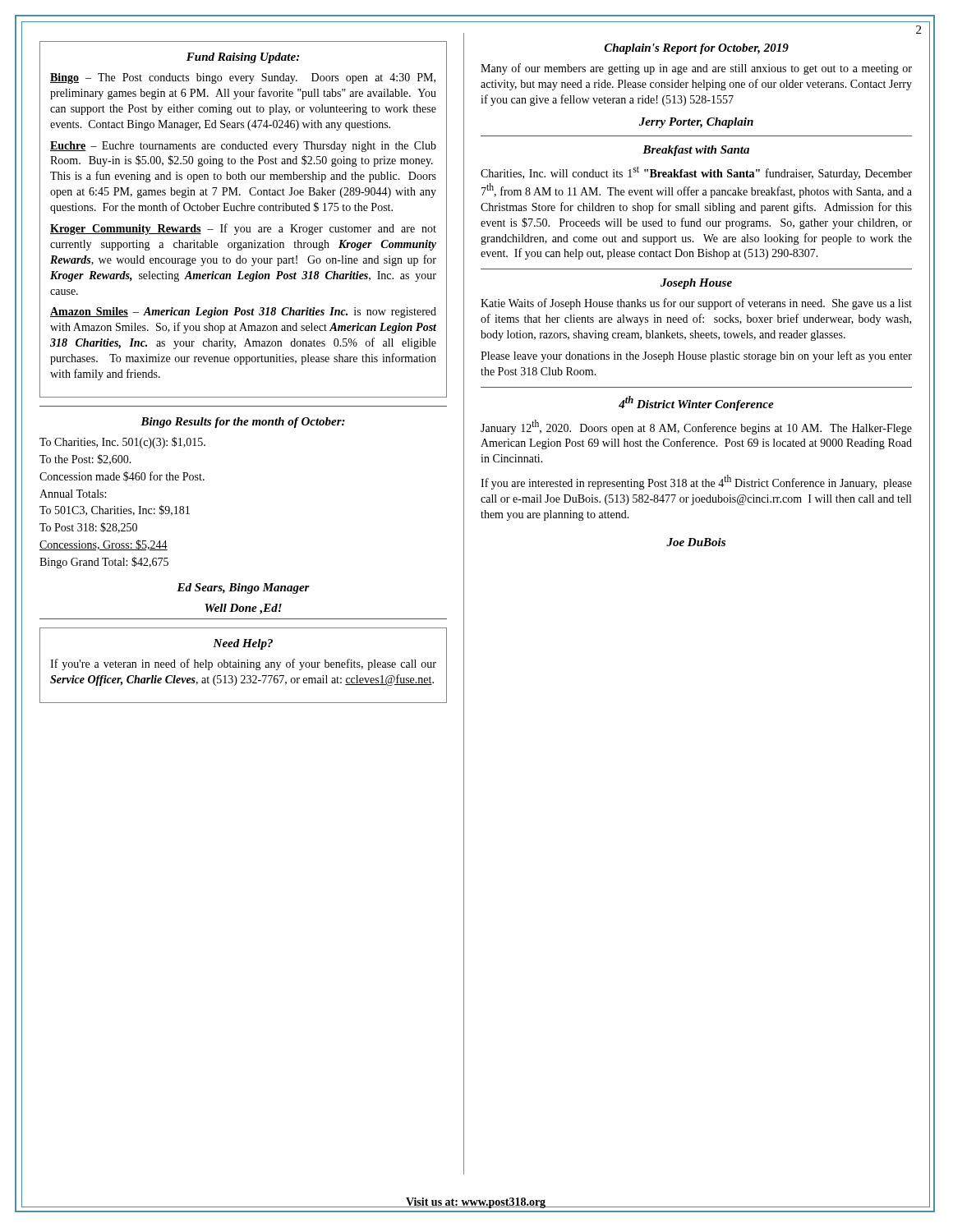Find the block on this page that starts "Kroger Community Rewards –"
The image size is (953, 1232).
click(243, 261)
